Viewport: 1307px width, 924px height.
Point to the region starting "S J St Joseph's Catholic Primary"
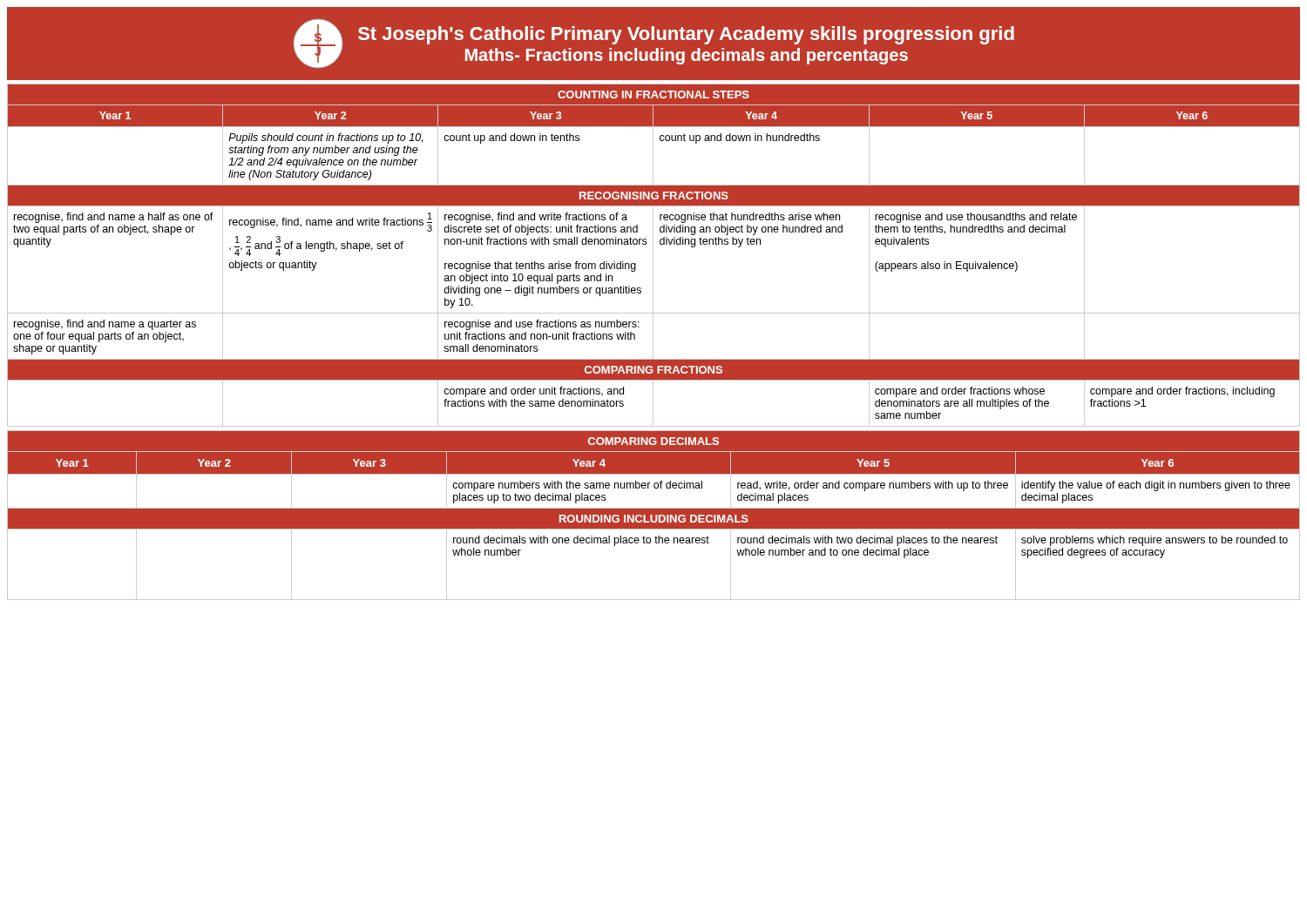click(654, 44)
